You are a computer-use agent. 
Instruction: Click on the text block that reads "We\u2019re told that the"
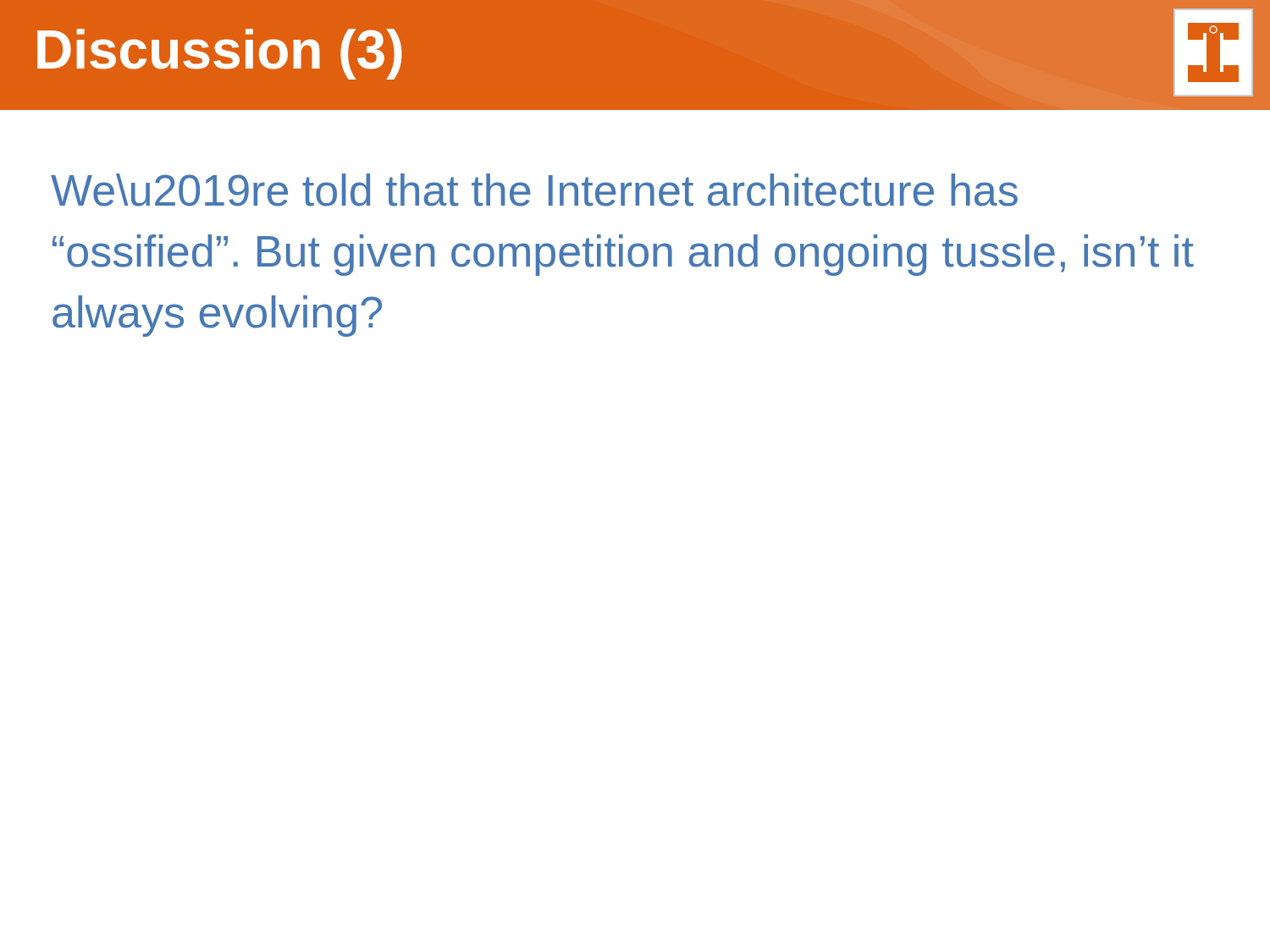pyautogui.click(x=622, y=251)
